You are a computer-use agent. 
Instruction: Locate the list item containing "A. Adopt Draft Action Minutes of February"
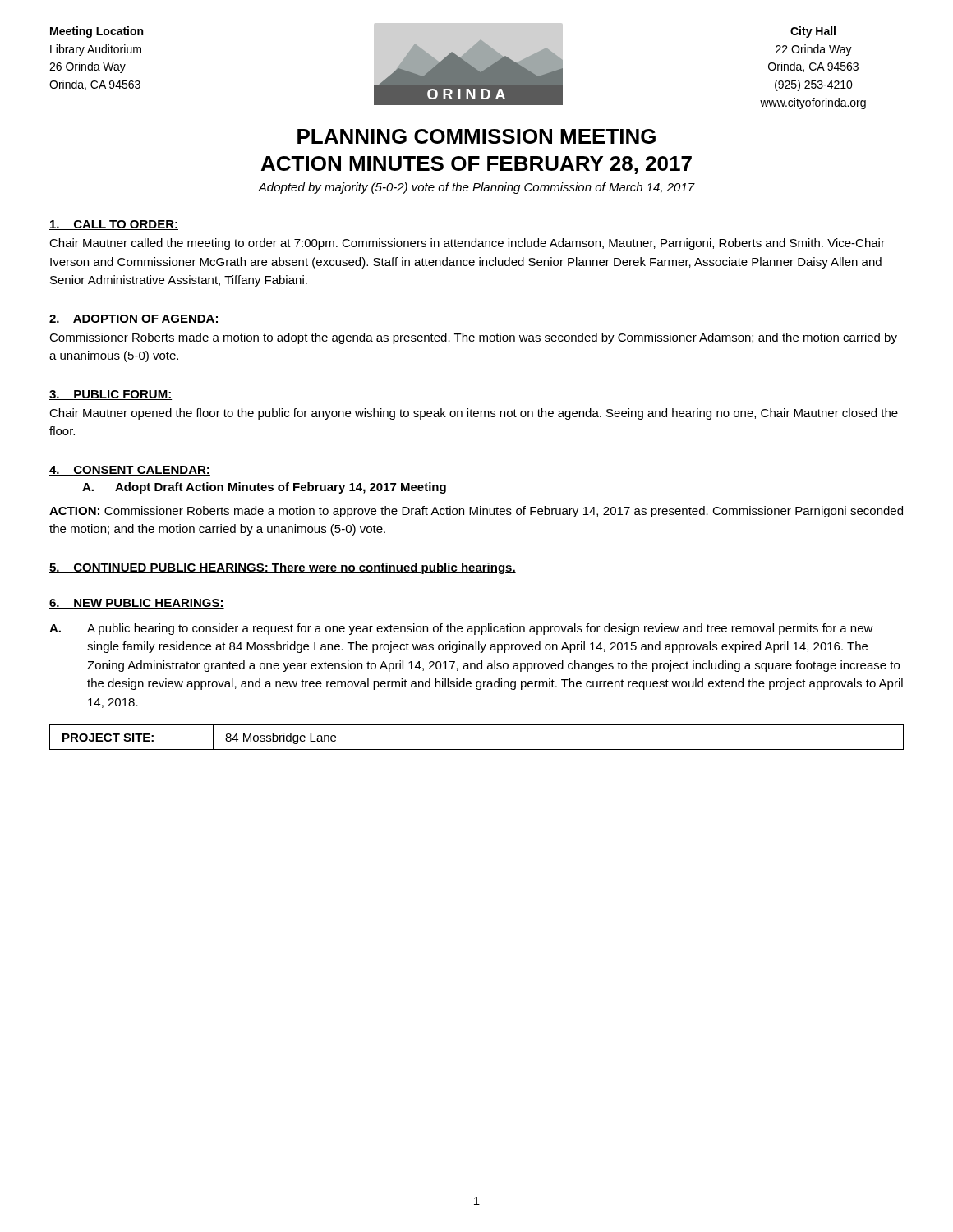[264, 487]
